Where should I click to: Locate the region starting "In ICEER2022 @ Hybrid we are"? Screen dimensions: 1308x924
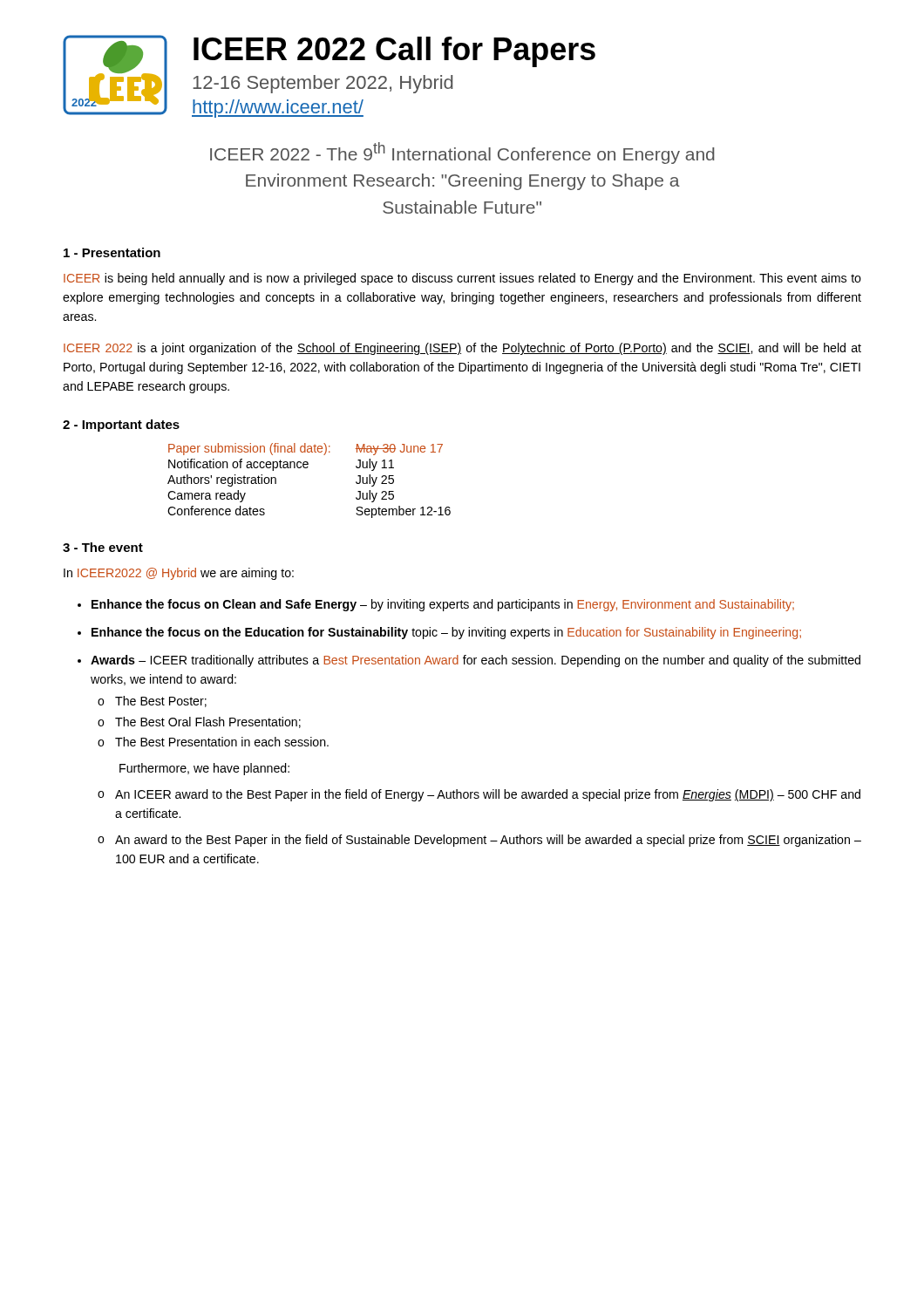(179, 573)
